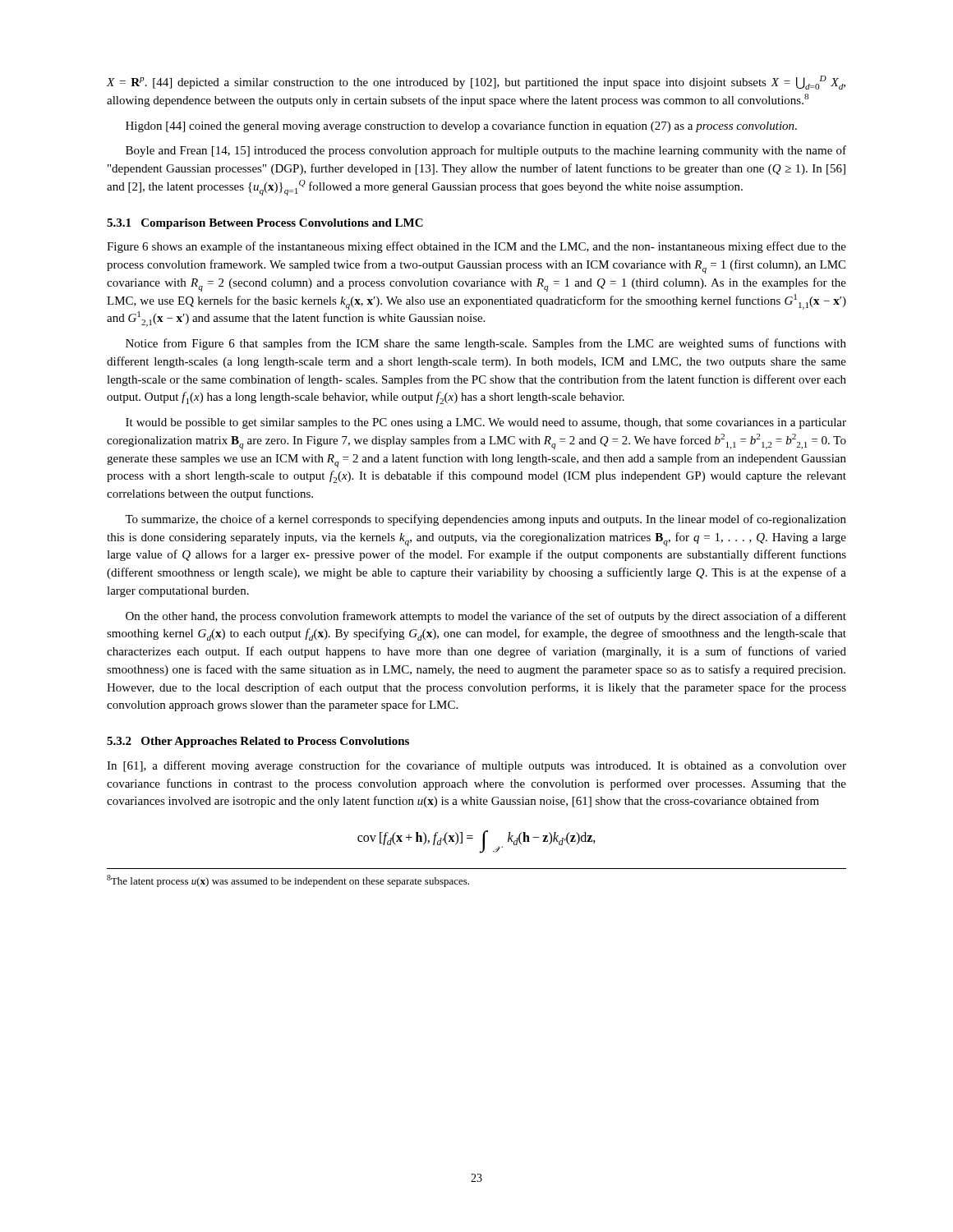Find a footnote

(x=288, y=880)
